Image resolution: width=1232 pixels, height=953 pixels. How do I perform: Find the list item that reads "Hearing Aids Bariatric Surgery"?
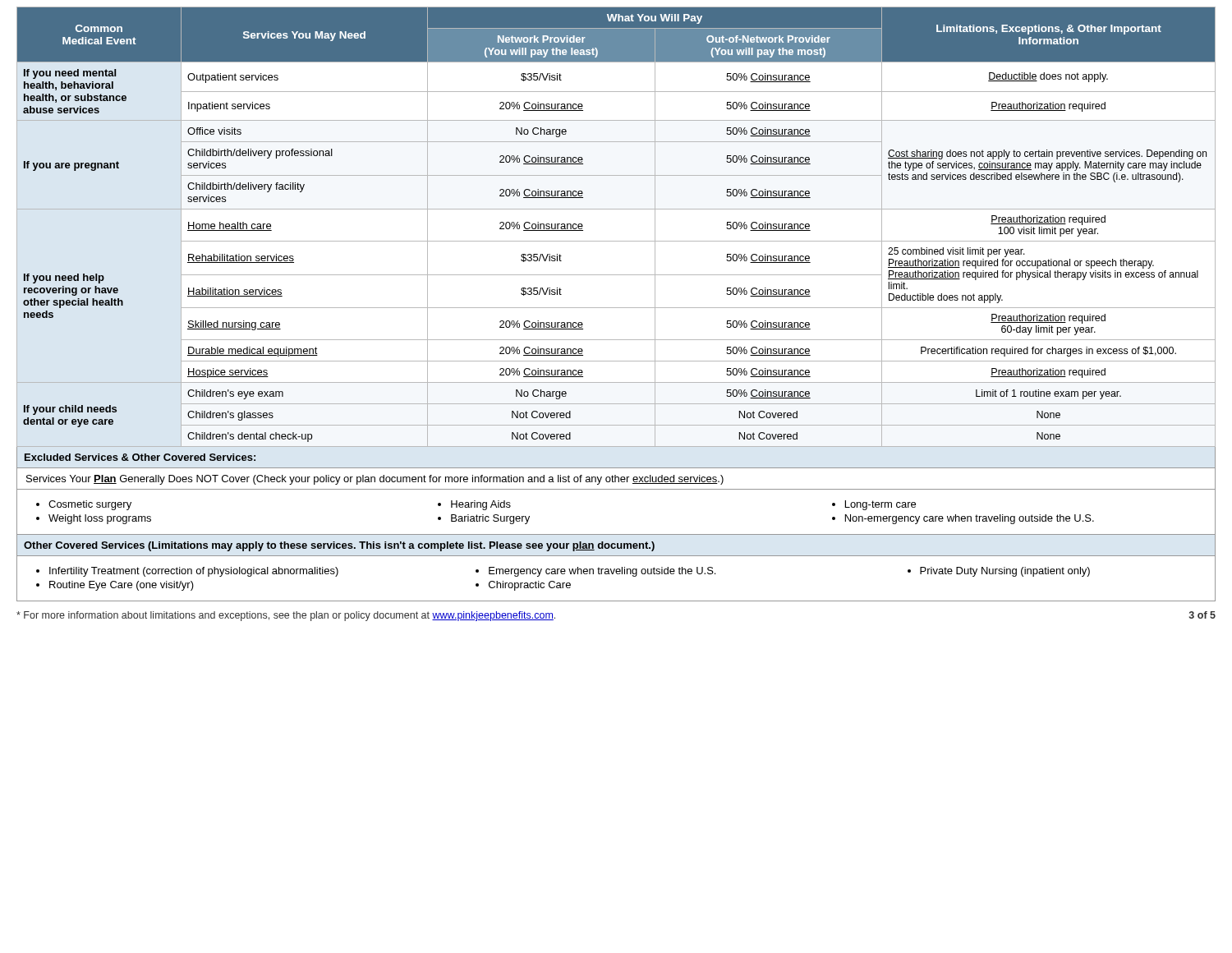pyautogui.click(x=474, y=505)
